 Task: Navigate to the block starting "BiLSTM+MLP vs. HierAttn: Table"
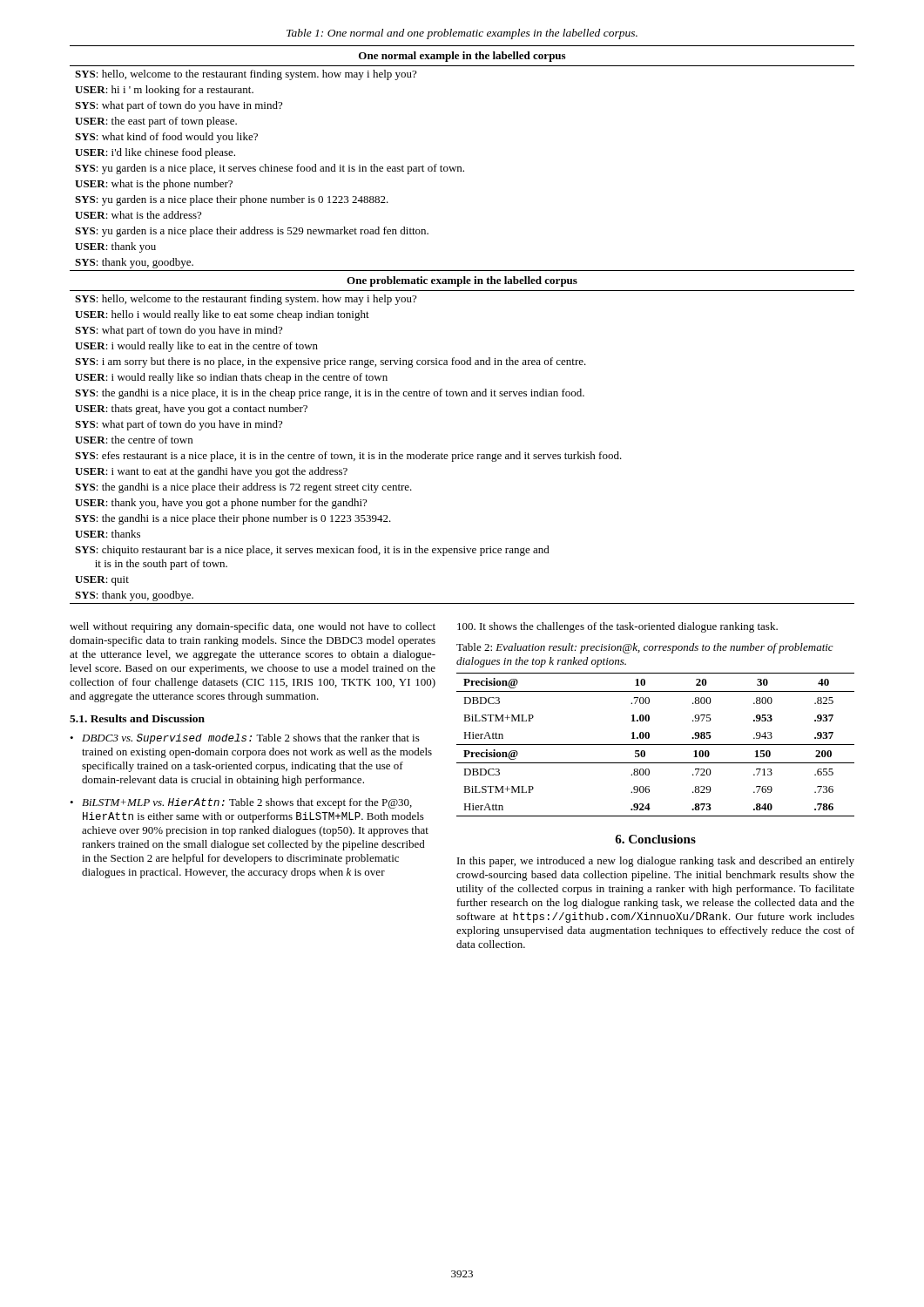click(x=255, y=837)
